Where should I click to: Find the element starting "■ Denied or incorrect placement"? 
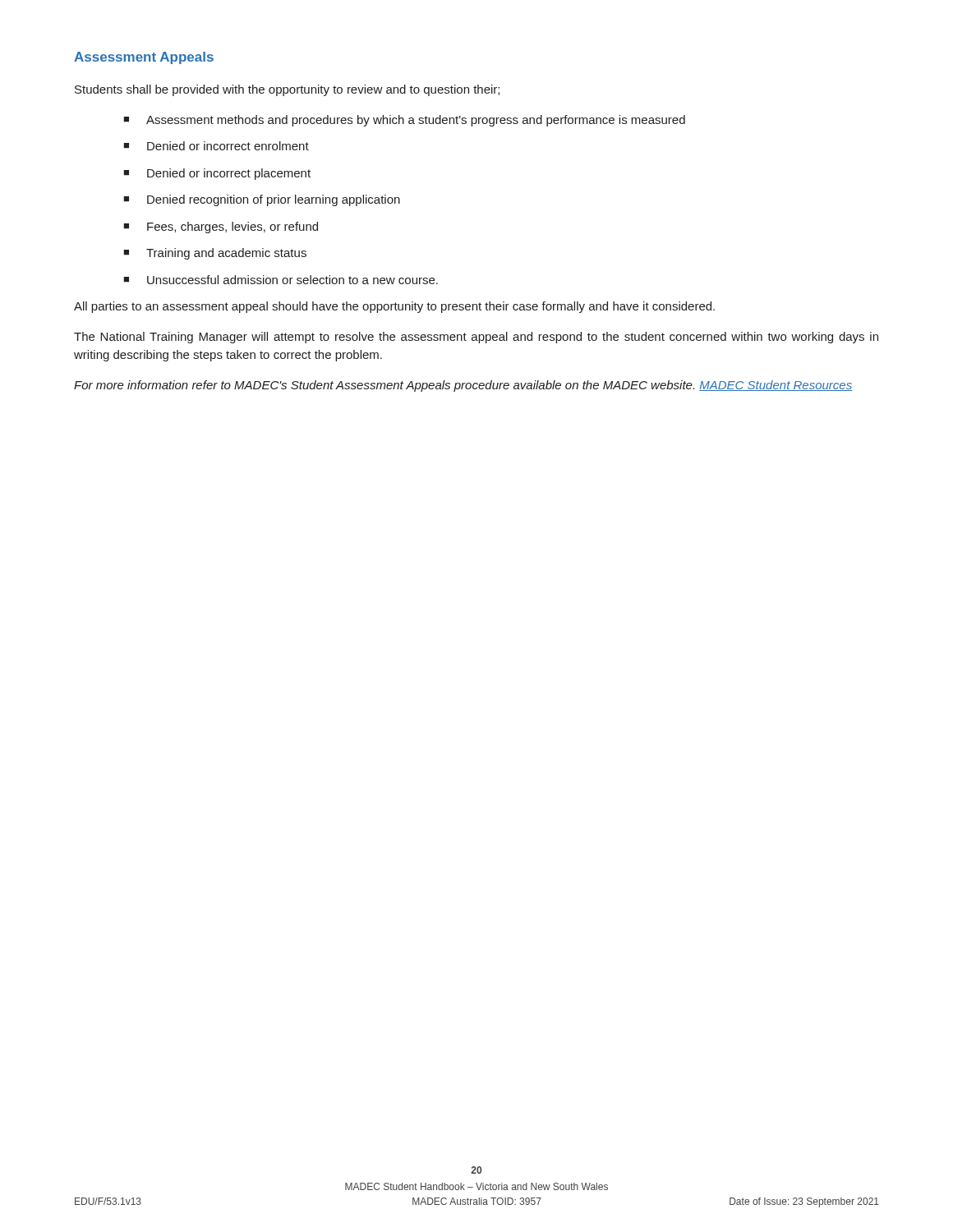click(217, 174)
